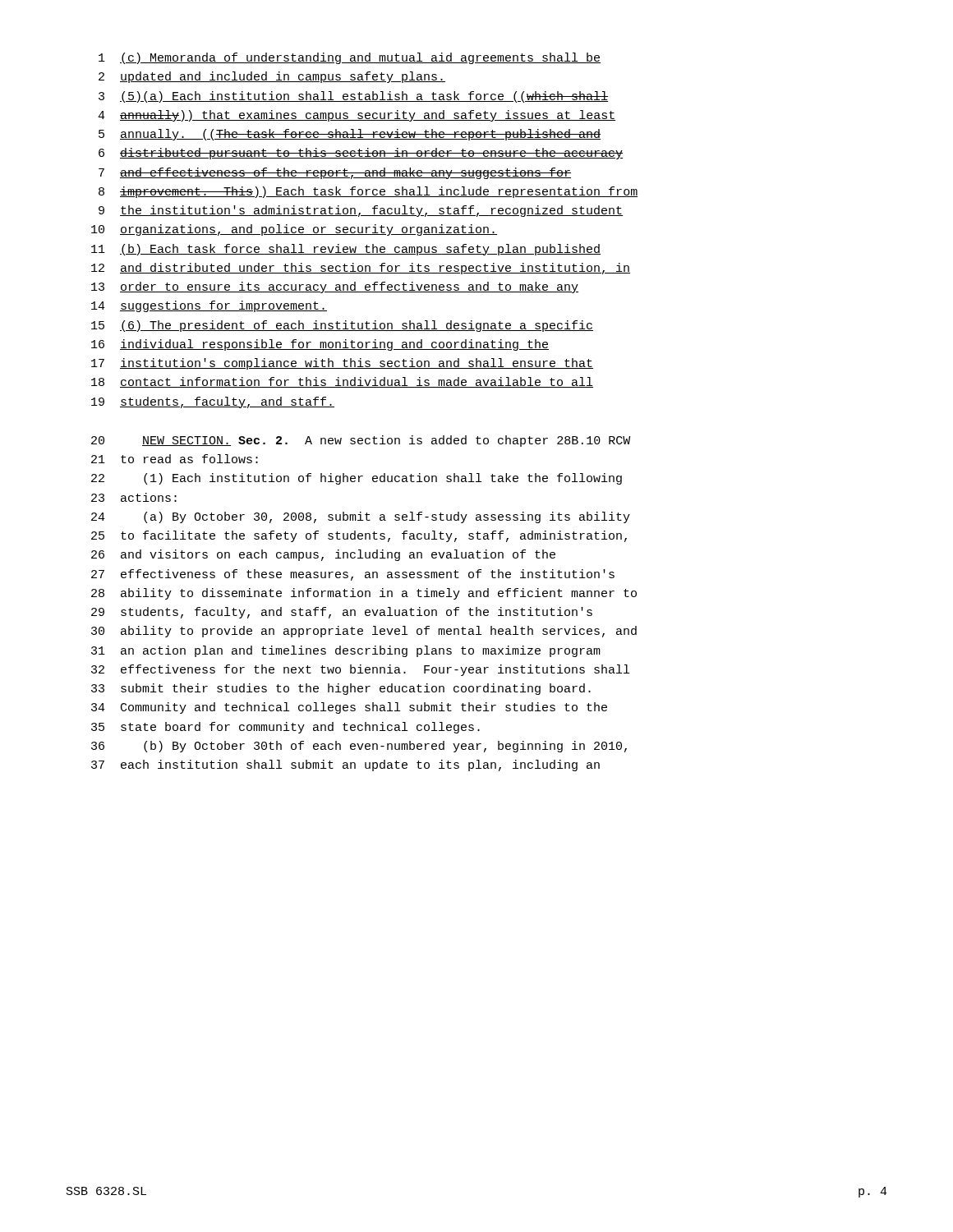Select the element starting "29 students, faculty, and staff,"
This screenshot has height=1232, width=953.
pyautogui.click(x=476, y=613)
